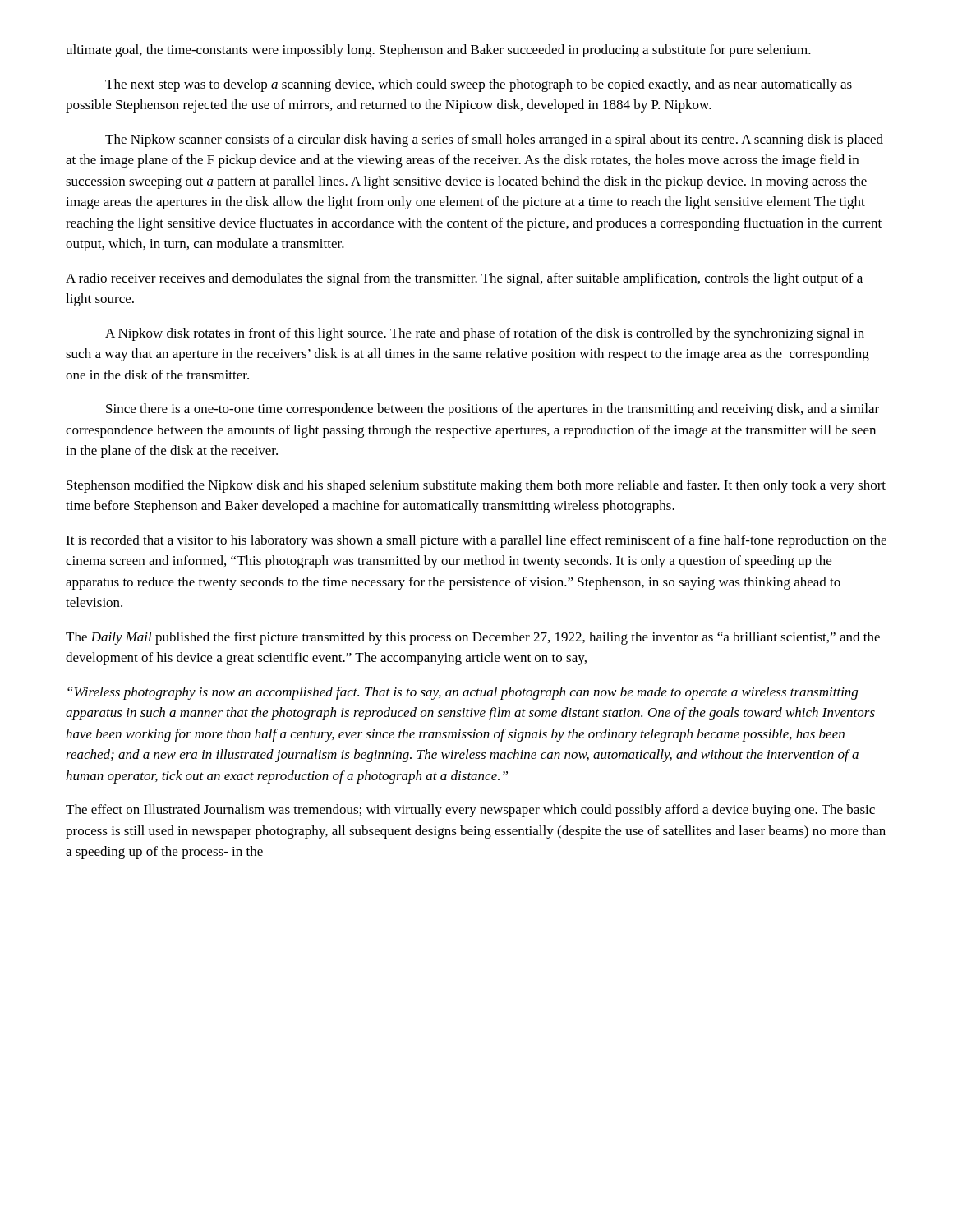Click on the text starting "A Nipkow disk rotates"
Image resolution: width=953 pixels, height=1232 pixels.
tap(467, 354)
